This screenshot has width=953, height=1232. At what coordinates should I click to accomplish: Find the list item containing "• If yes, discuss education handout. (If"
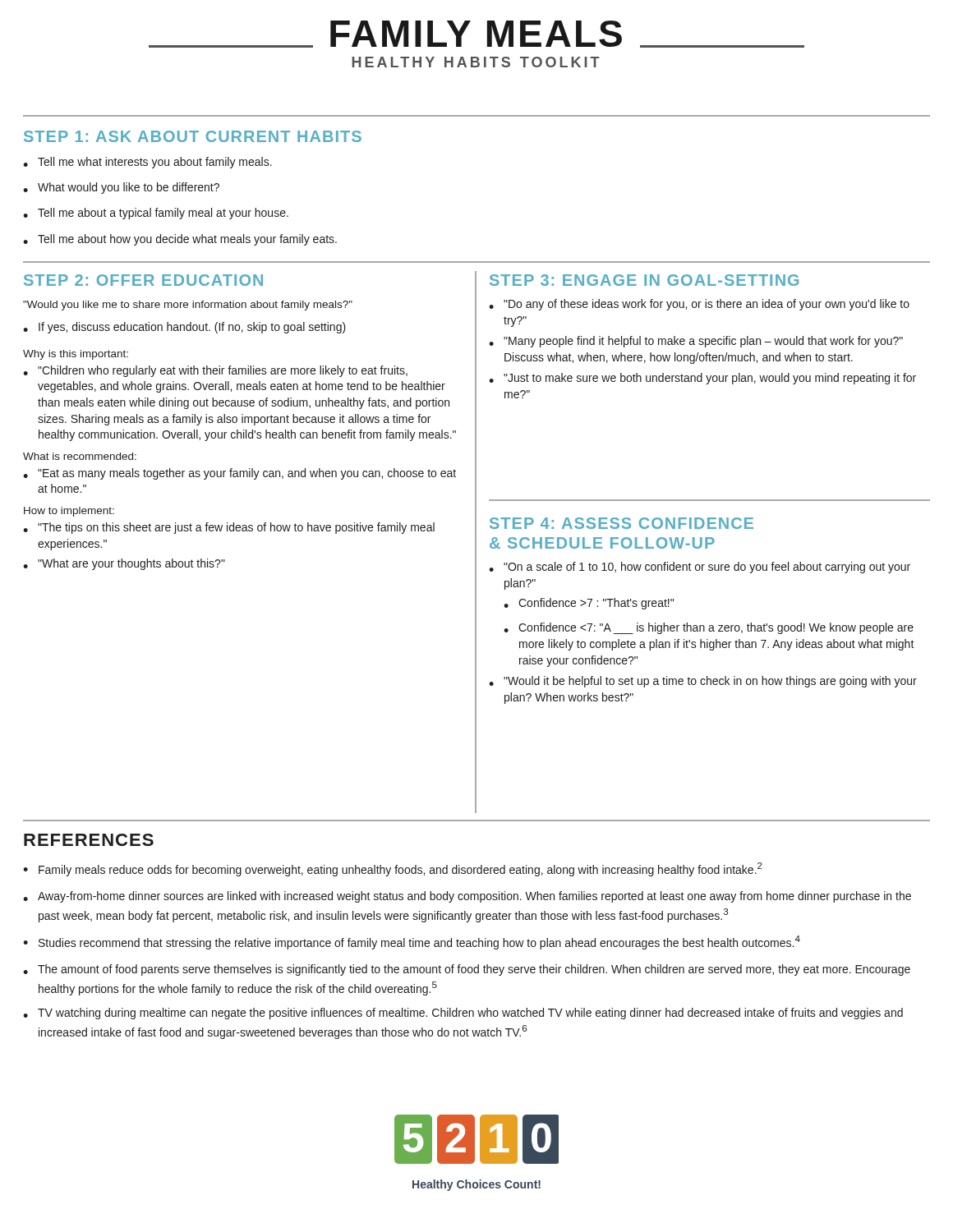(x=184, y=330)
